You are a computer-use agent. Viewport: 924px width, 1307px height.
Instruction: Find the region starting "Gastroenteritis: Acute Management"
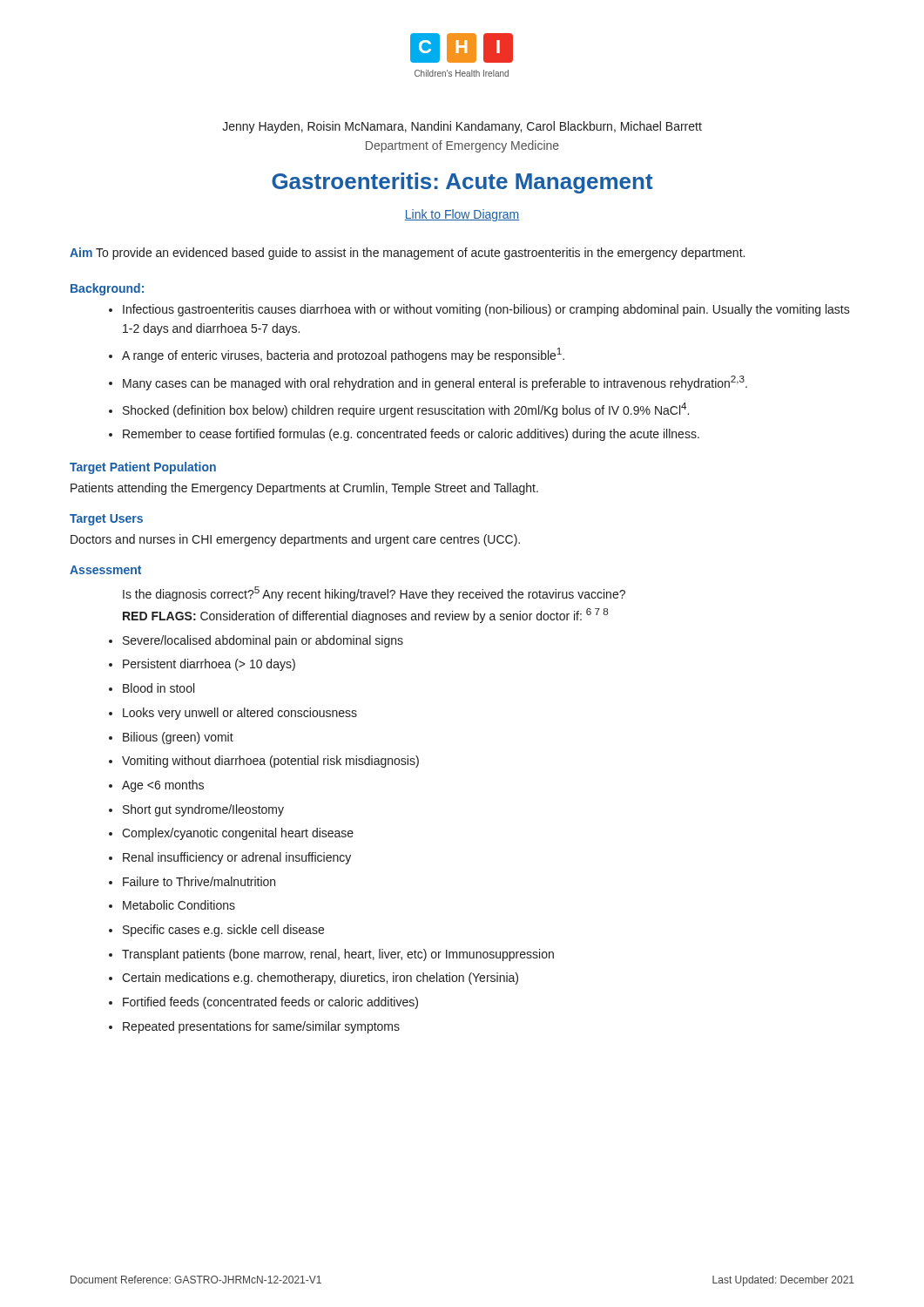tap(462, 181)
